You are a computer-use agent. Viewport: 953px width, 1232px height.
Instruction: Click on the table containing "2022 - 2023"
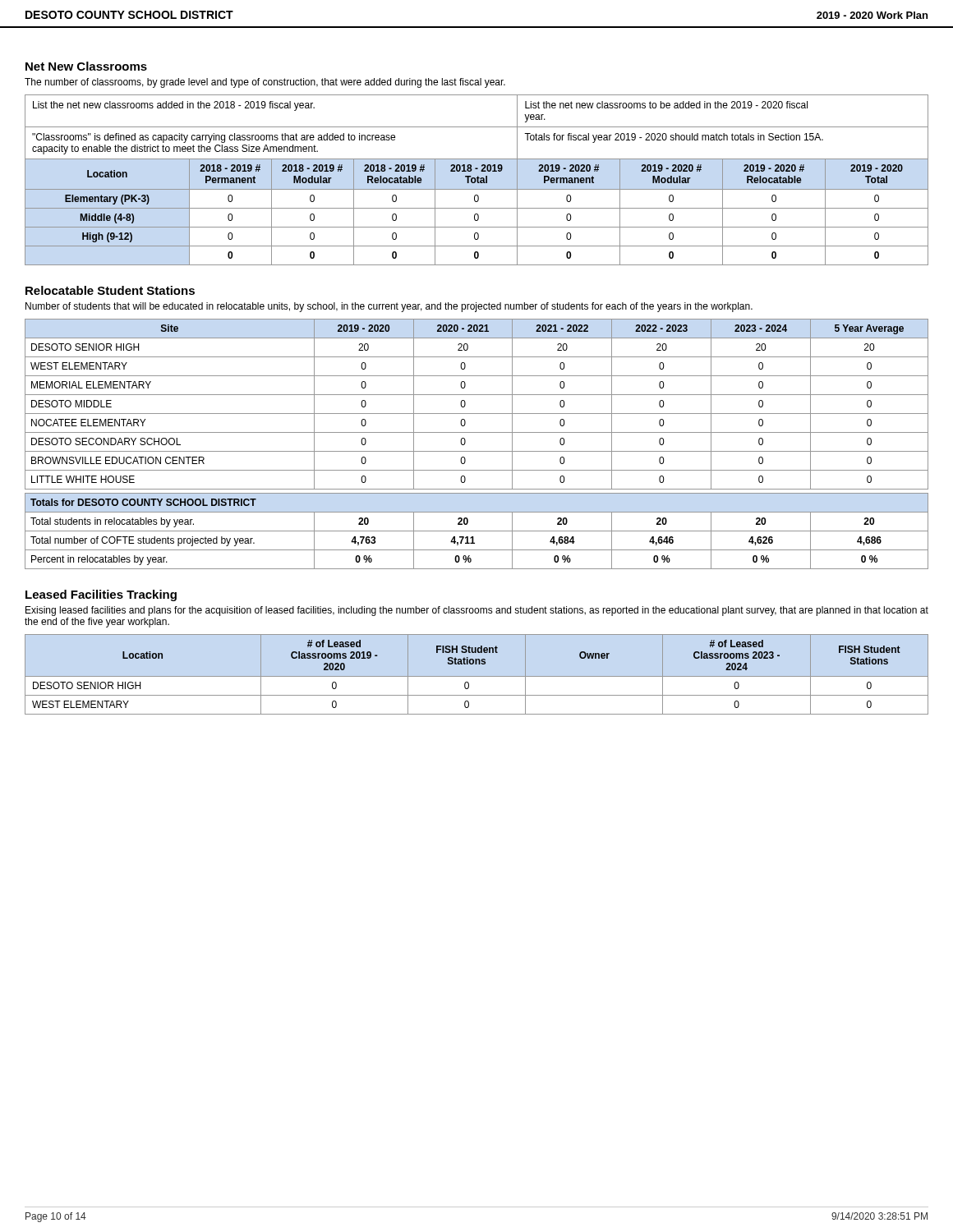pyautogui.click(x=476, y=444)
